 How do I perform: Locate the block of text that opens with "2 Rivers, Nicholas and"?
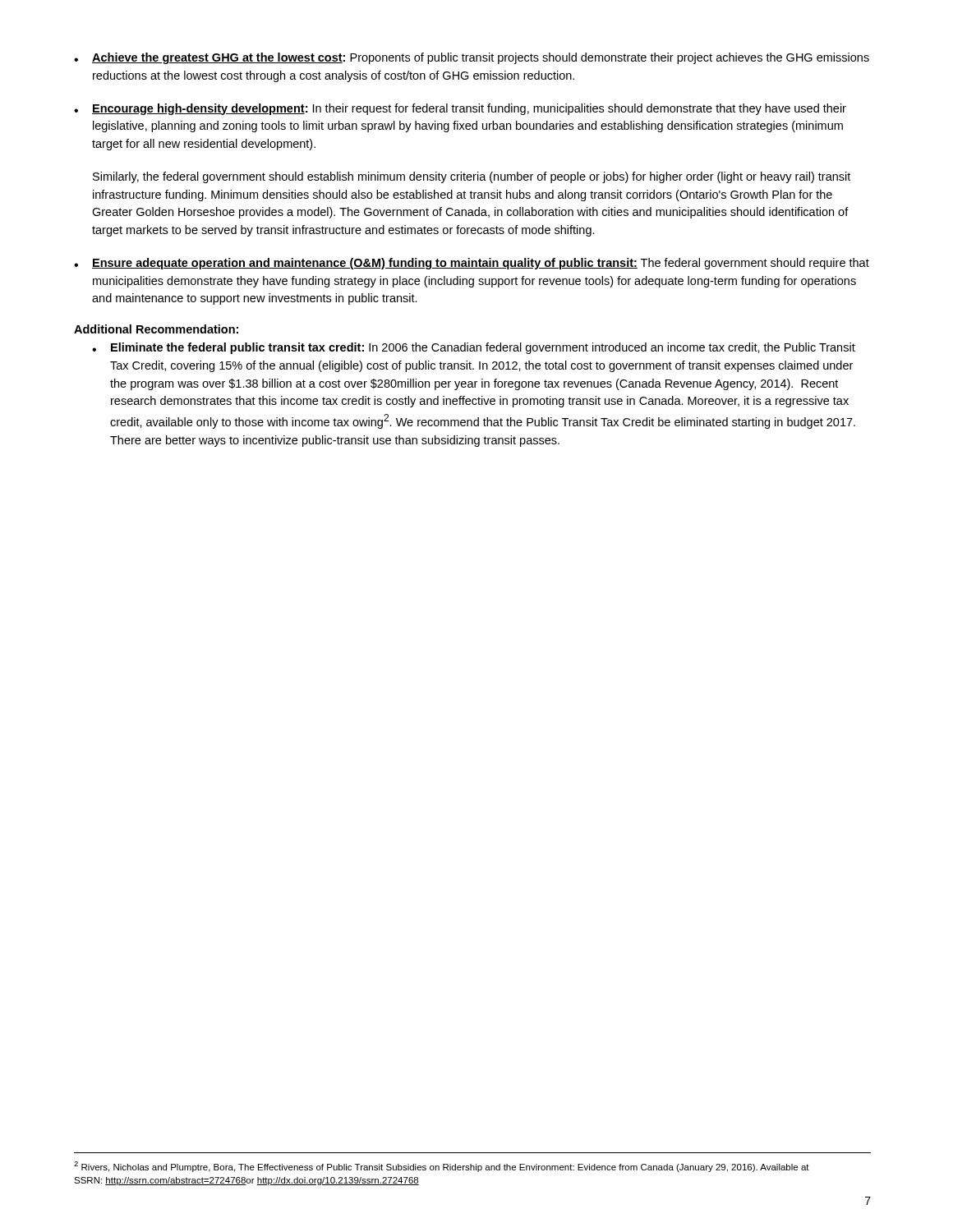pyautogui.click(x=441, y=1172)
